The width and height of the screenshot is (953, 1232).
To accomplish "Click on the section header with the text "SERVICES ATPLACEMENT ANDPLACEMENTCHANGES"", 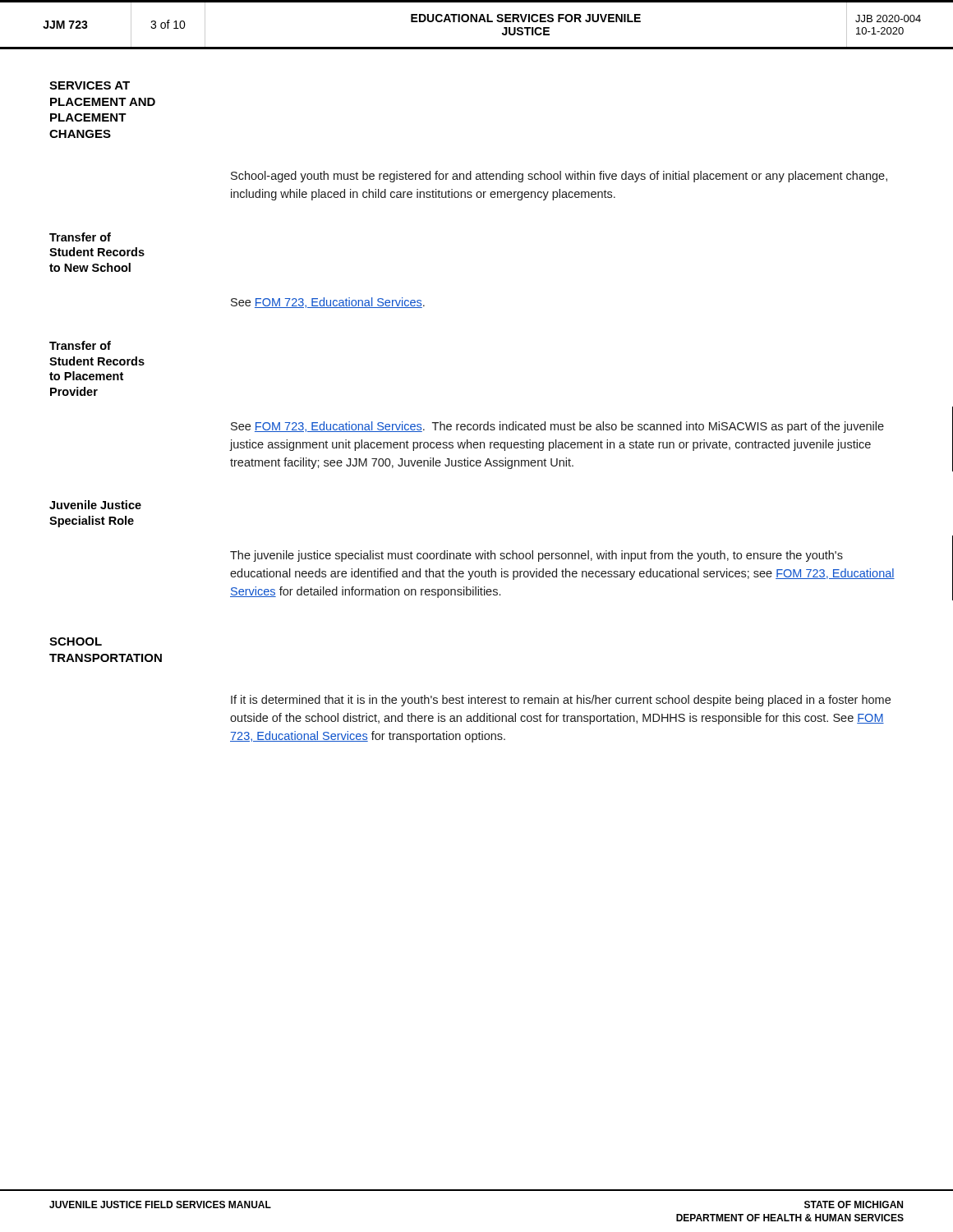I will coord(102,109).
